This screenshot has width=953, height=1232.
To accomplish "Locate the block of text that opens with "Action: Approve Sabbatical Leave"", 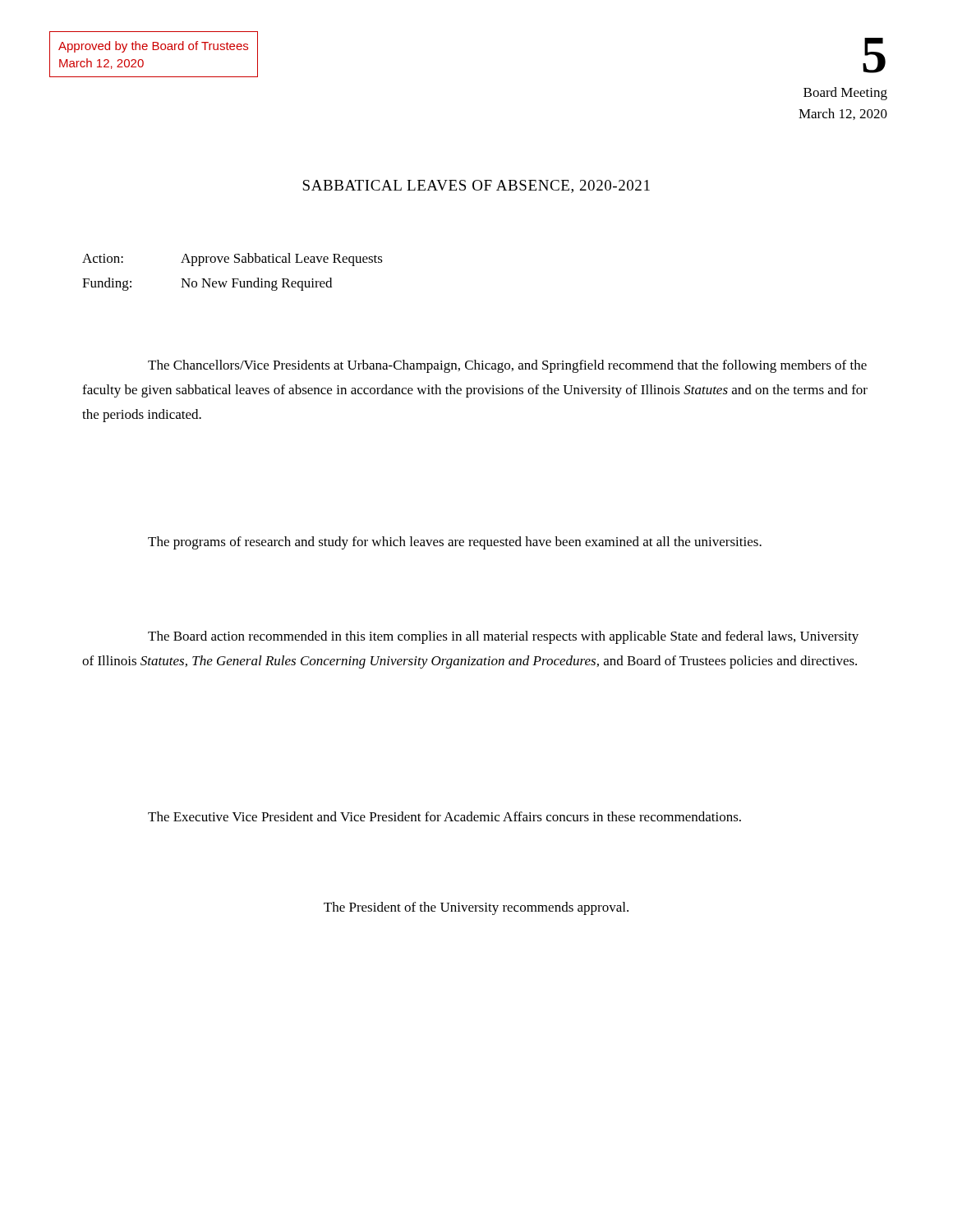I will click(x=232, y=259).
